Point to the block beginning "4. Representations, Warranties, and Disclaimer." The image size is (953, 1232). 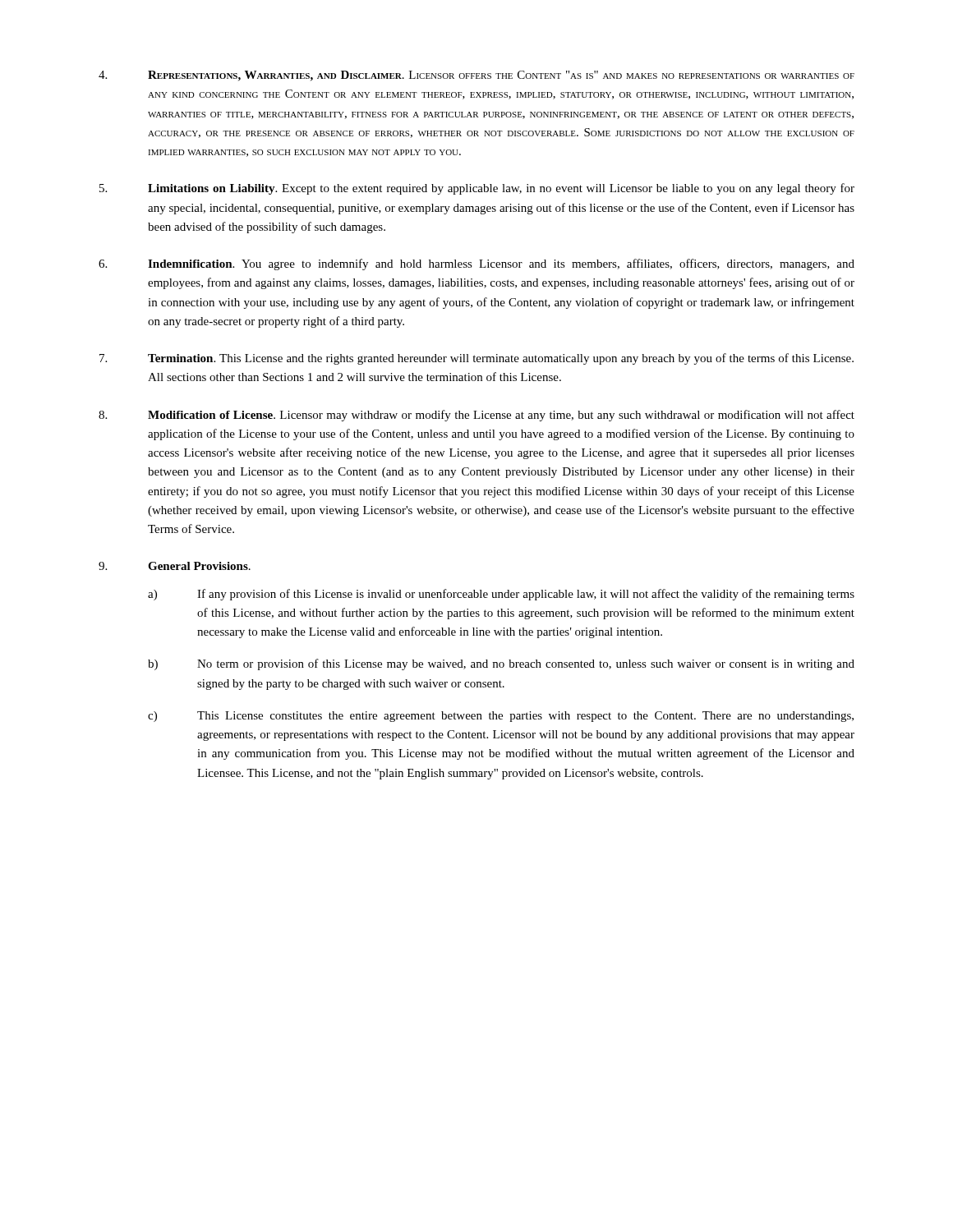coord(476,113)
